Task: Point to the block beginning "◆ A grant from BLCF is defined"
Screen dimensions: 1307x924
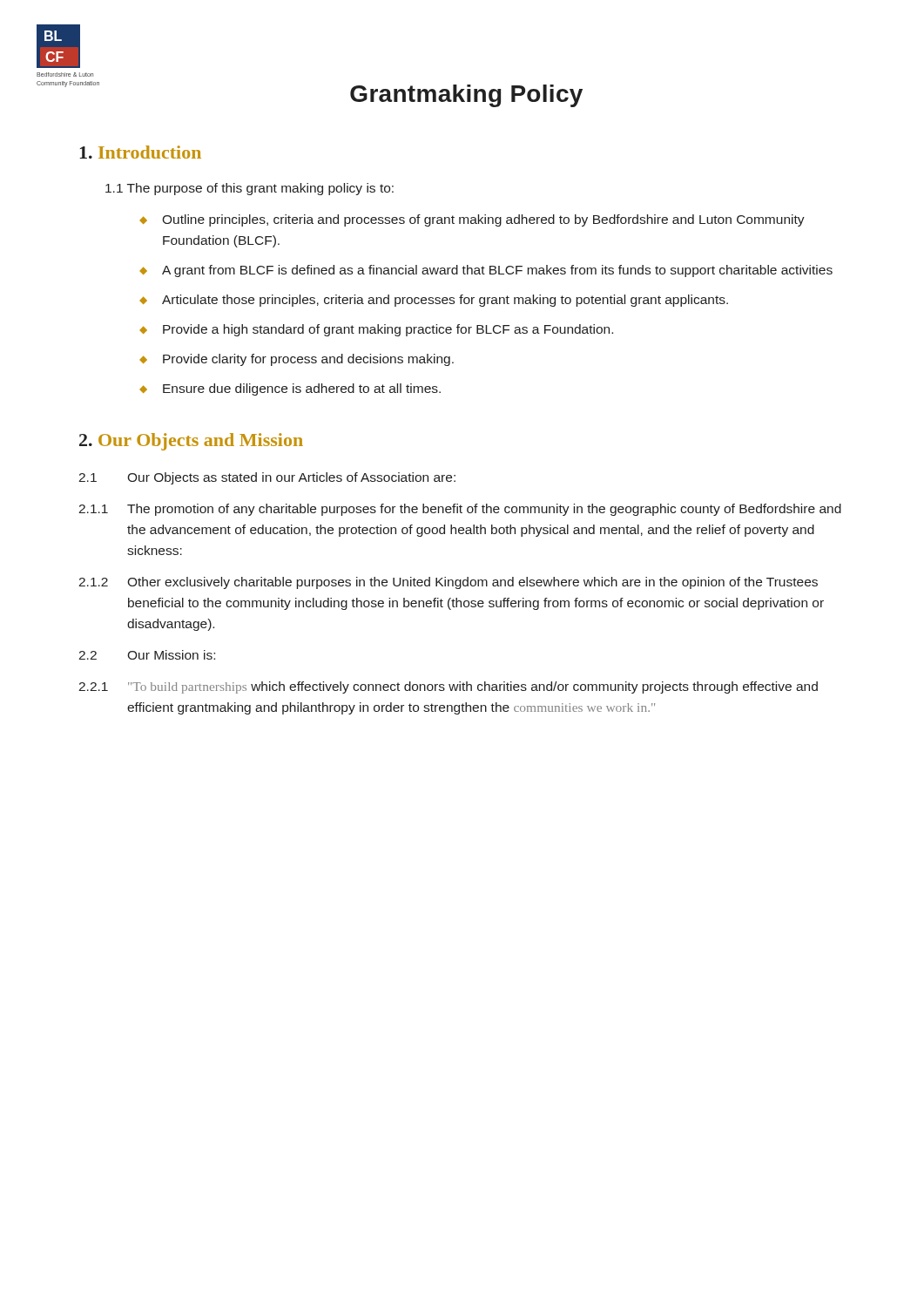Action: (486, 270)
